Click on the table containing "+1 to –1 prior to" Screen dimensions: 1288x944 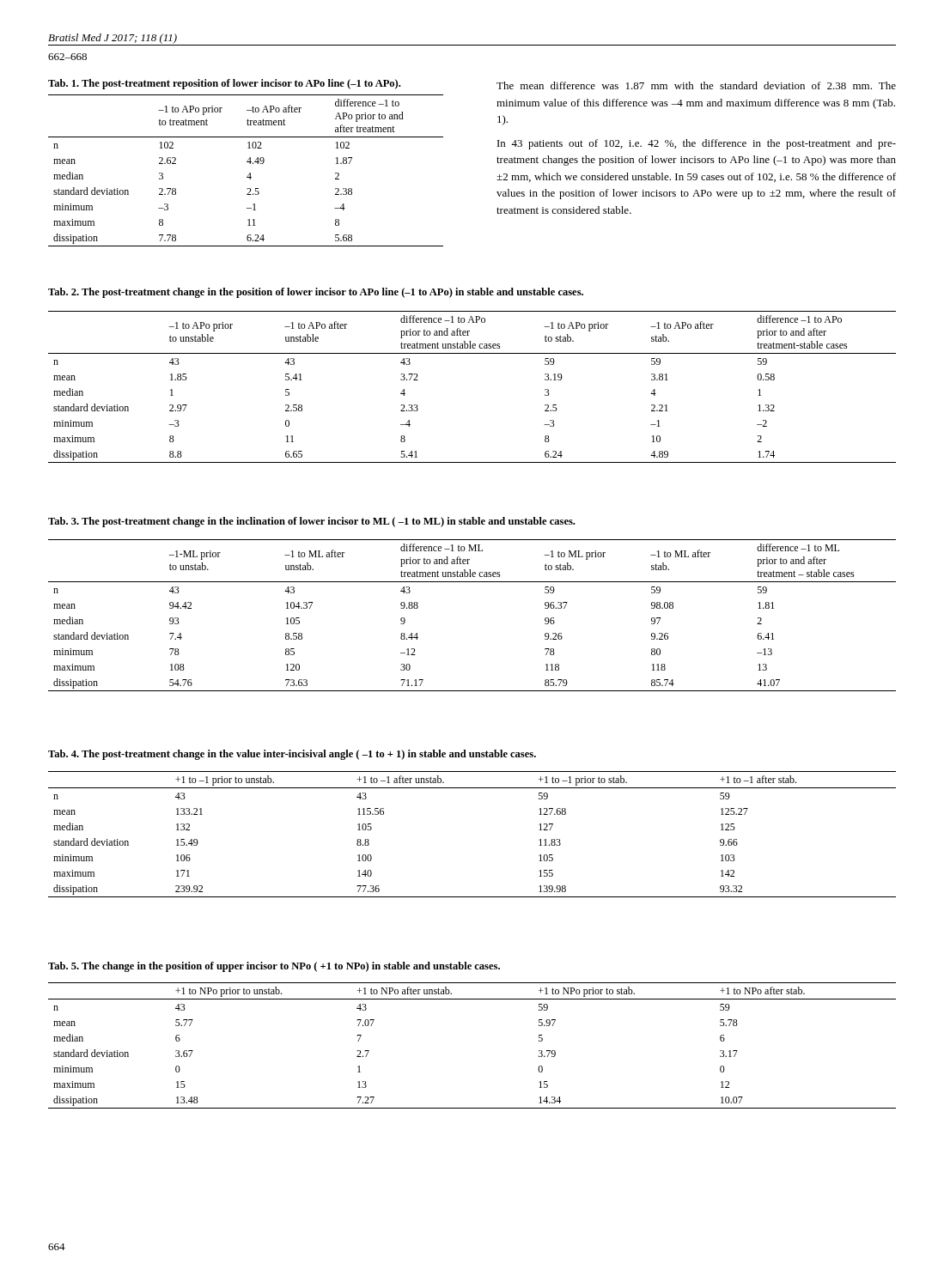click(472, 834)
